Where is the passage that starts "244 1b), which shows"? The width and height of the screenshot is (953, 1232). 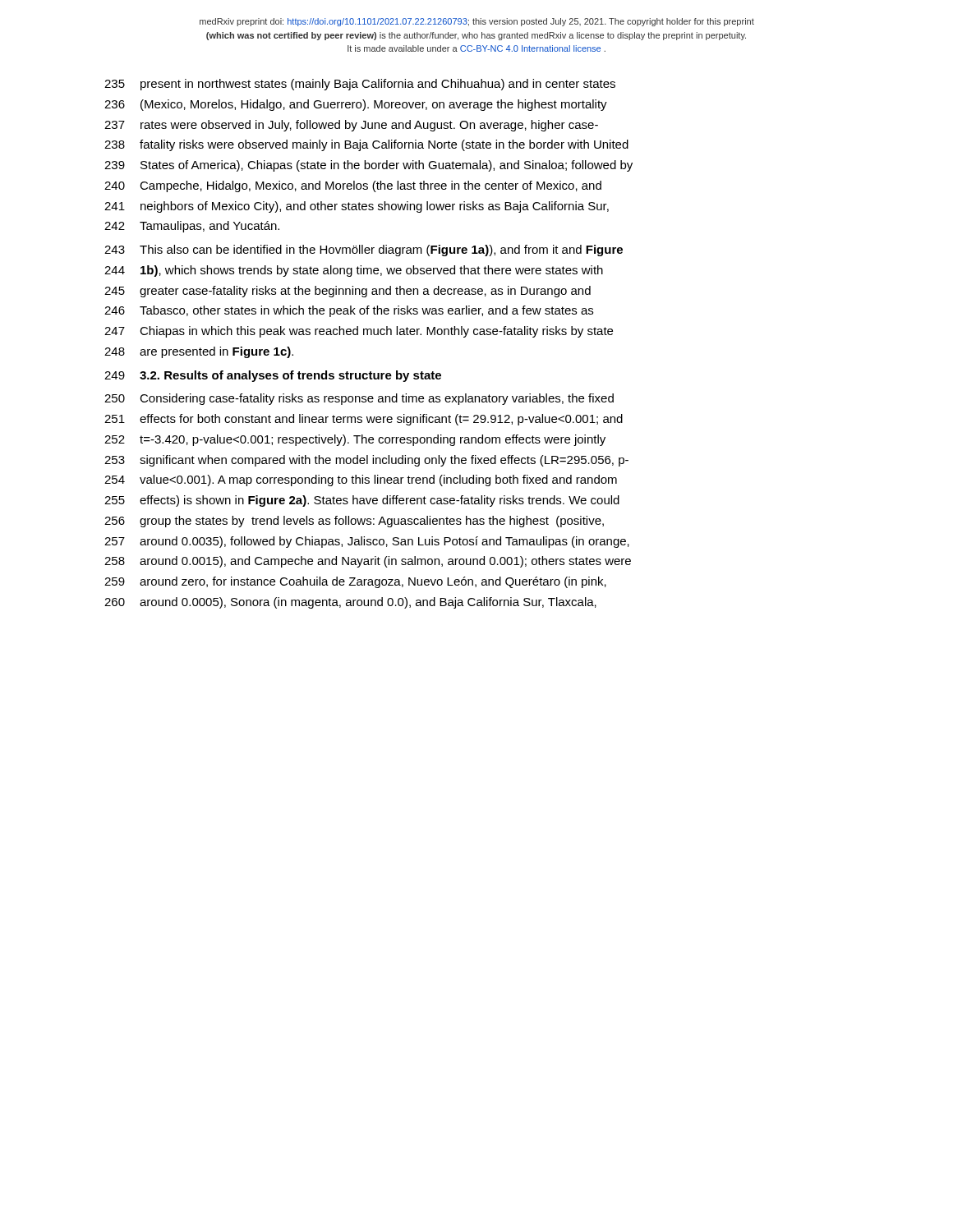click(485, 270)
